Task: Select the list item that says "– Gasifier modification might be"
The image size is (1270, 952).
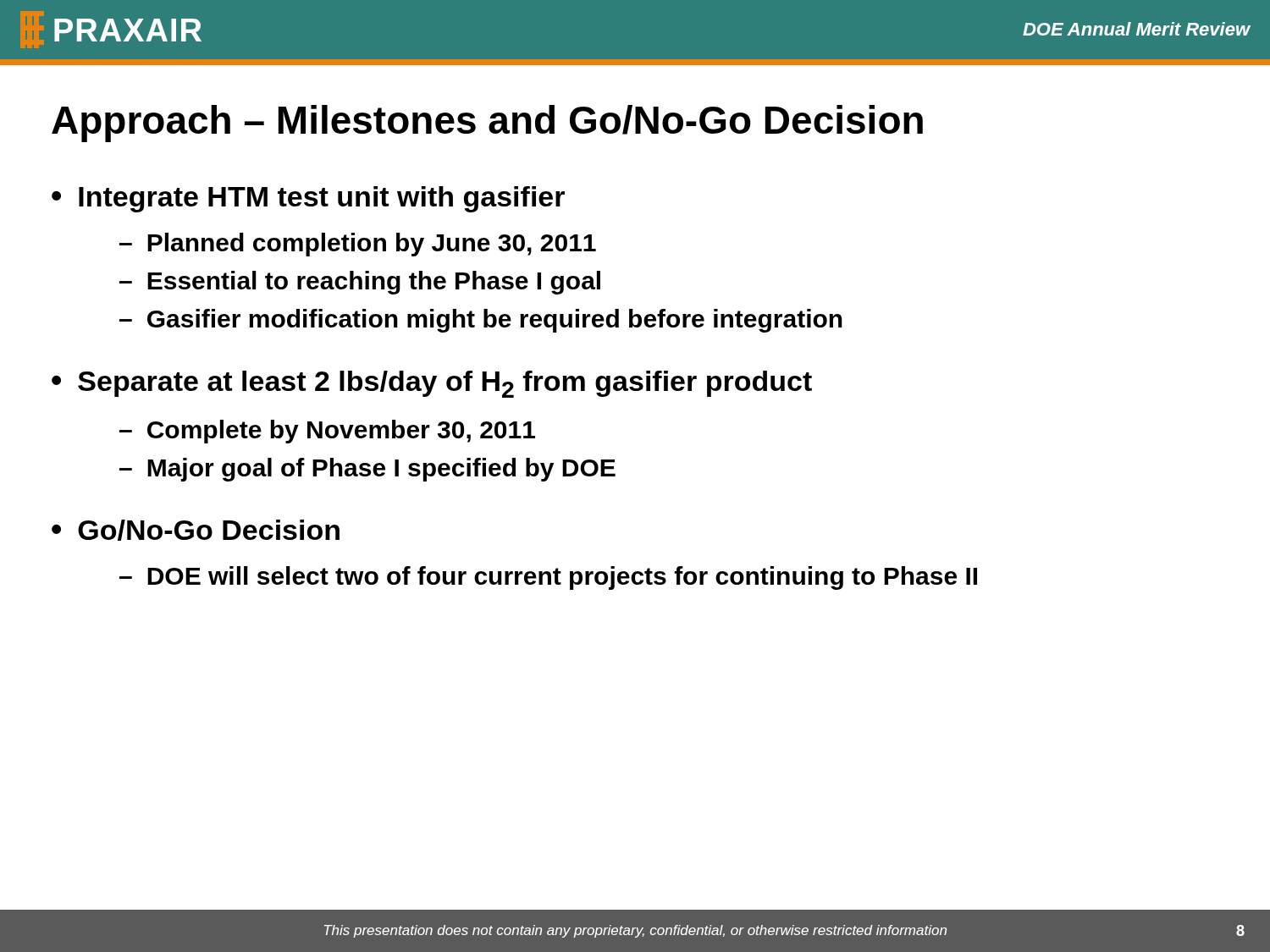Action: [481, 318]
